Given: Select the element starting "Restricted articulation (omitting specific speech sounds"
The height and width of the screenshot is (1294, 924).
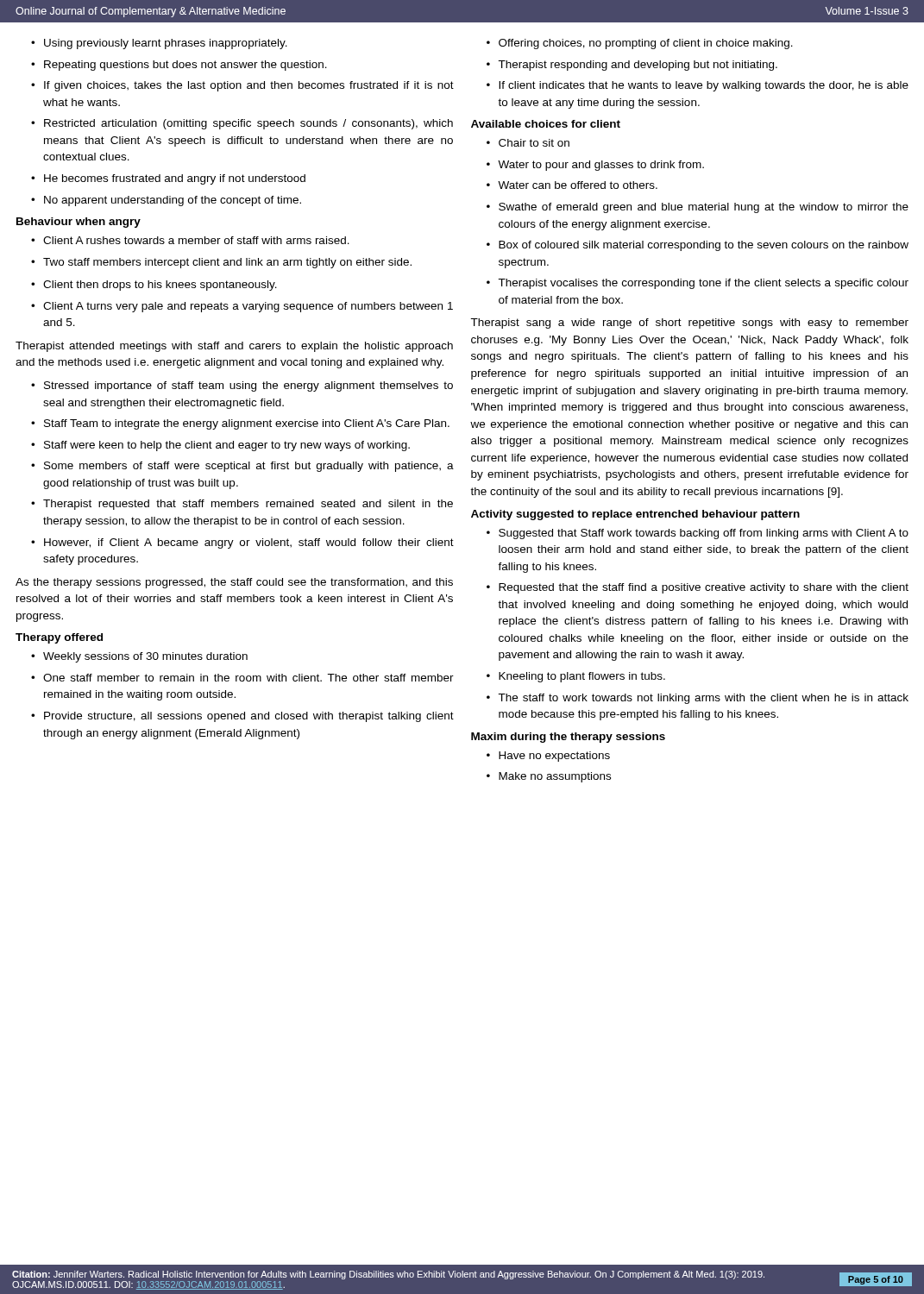Looking at the screenshot, I should pyautogui.click(x=242, y=140).
